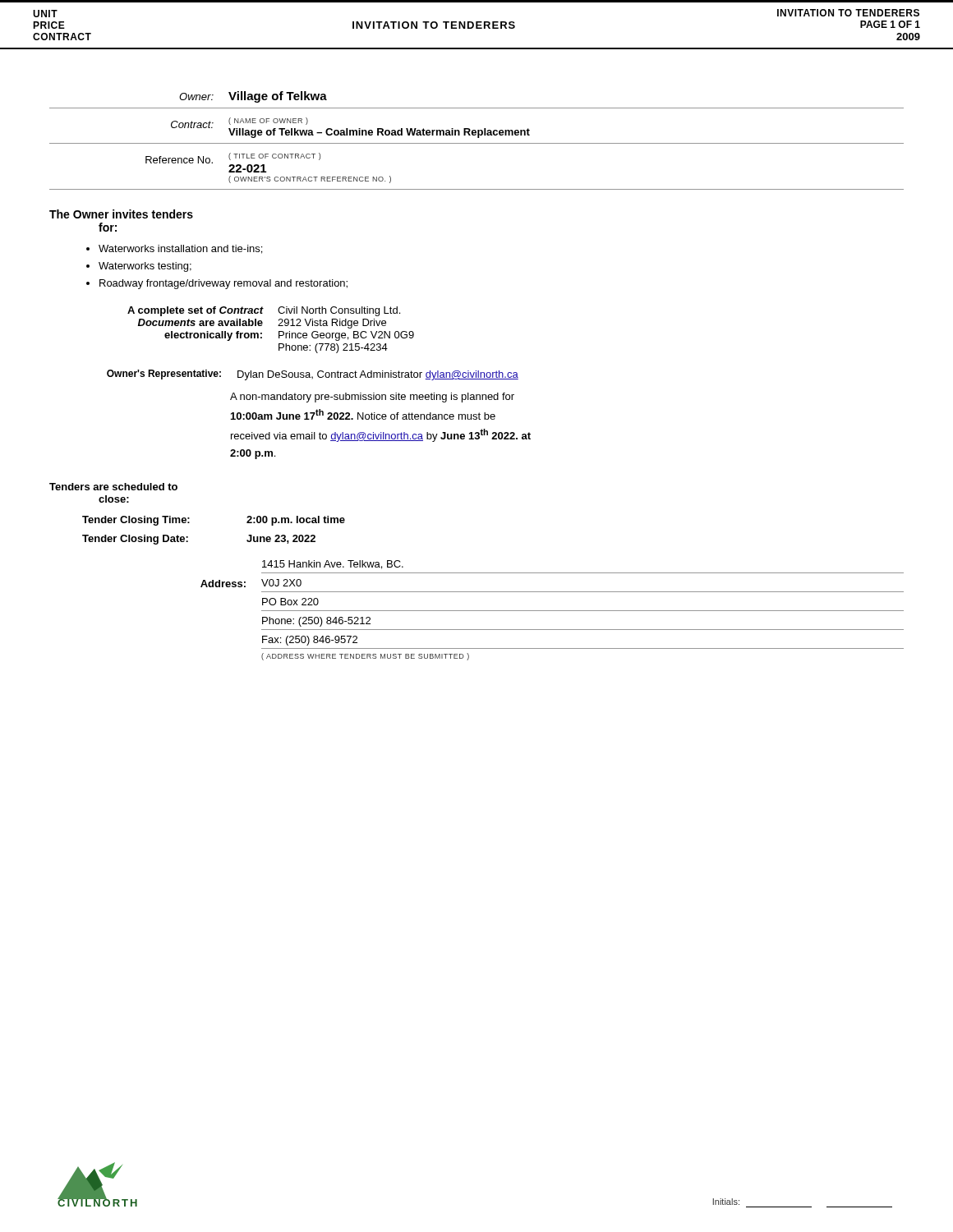Locate the logo
Image resolution: width=953 pixels, height=1232 pixels.
click(x=107, y=1181)
